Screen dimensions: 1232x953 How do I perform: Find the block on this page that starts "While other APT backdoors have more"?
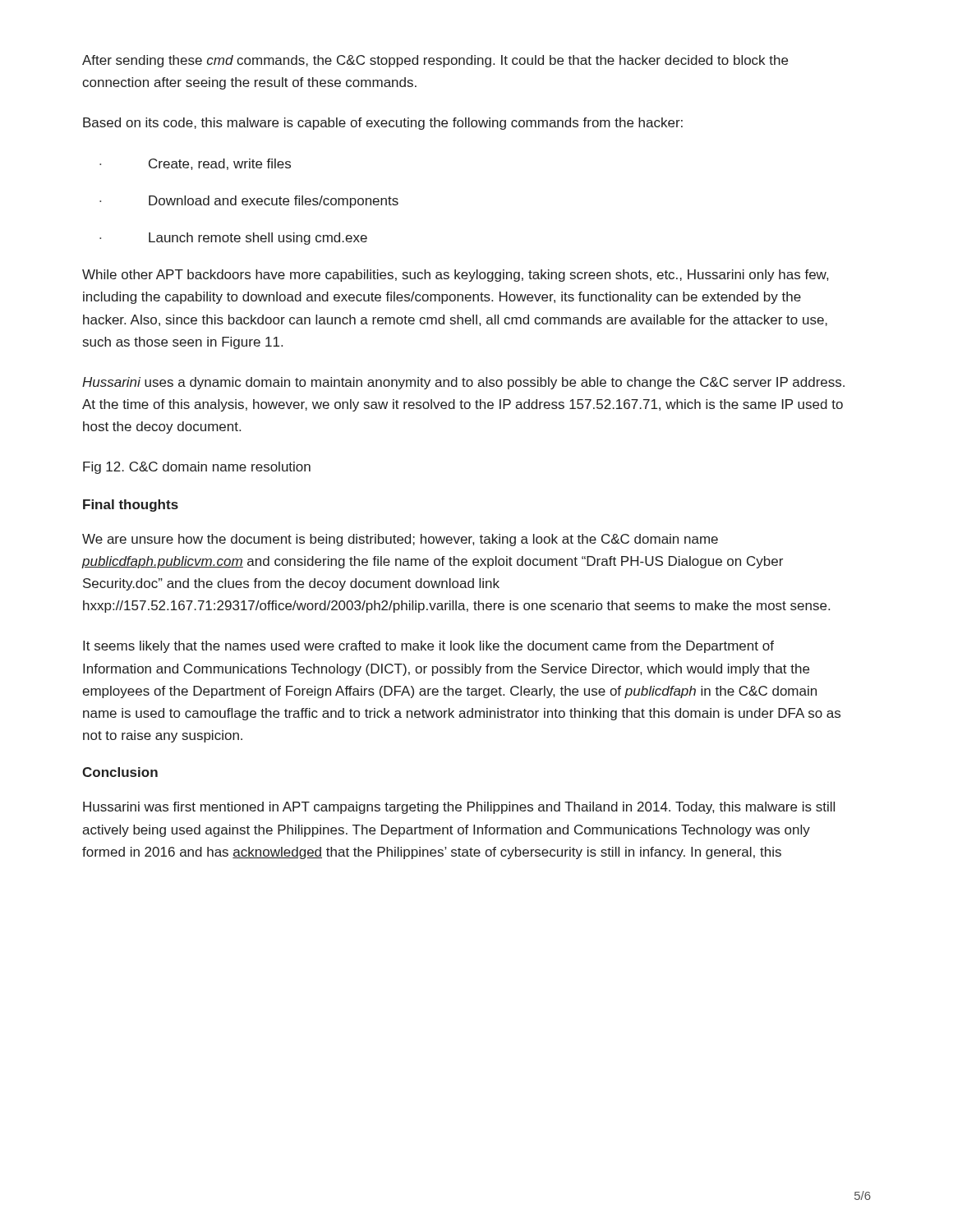(456, 308)
